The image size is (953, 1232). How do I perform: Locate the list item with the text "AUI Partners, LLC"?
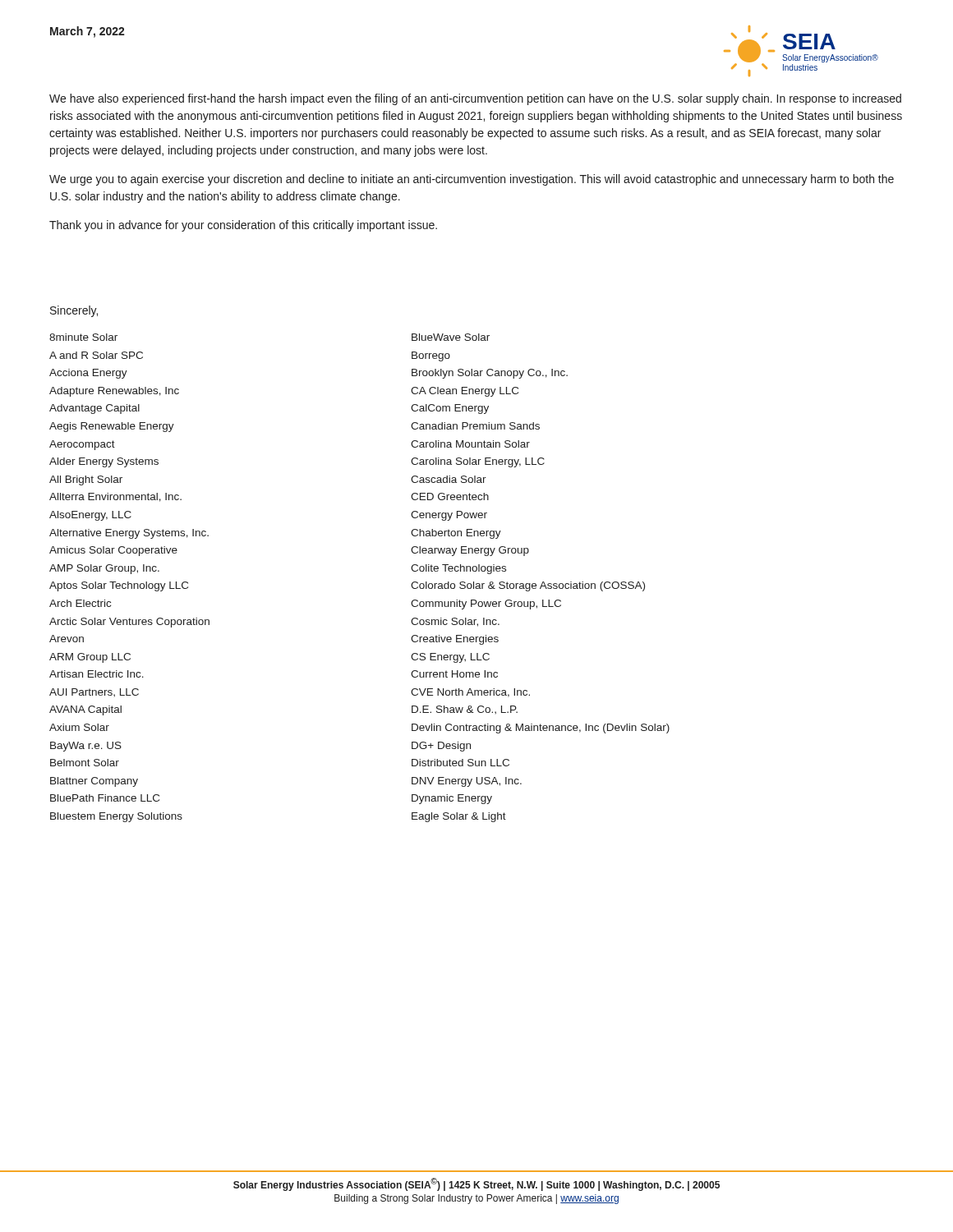94,692
